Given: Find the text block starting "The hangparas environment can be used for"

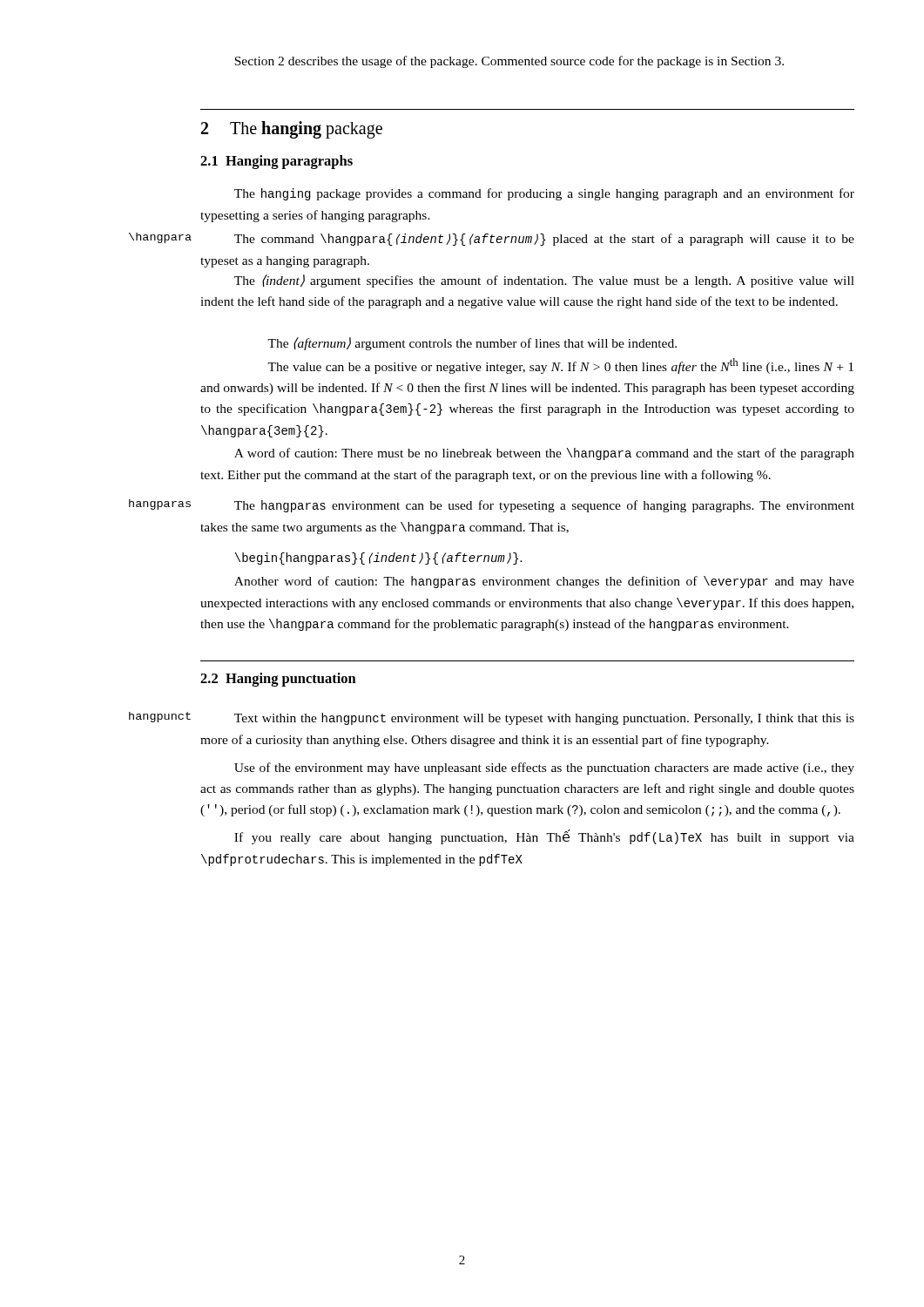Looking at the screenshot, I should 527,516.
